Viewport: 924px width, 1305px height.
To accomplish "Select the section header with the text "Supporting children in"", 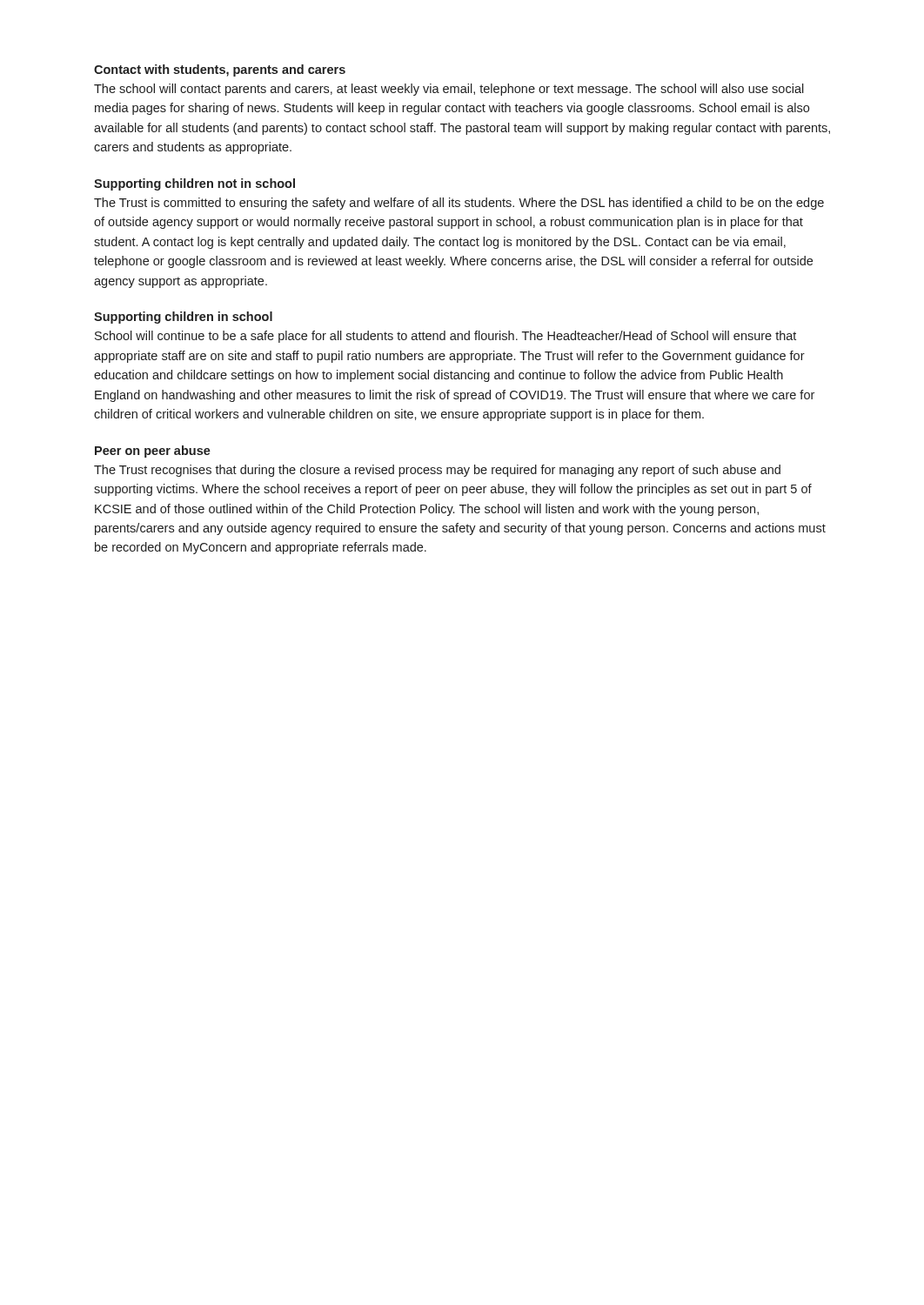I will tap(183, 317).
